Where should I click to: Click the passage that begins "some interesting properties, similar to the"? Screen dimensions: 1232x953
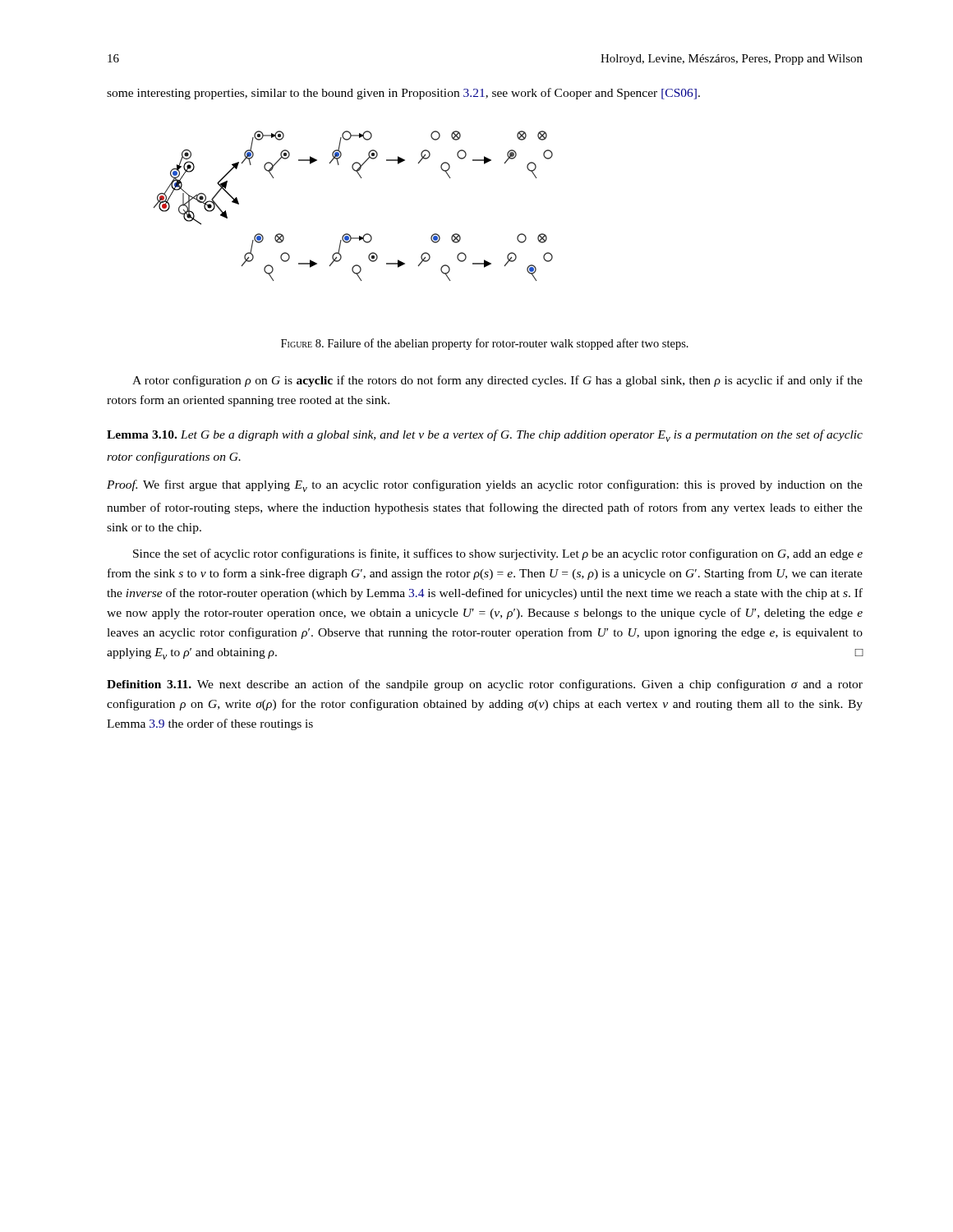click(404, 92)
